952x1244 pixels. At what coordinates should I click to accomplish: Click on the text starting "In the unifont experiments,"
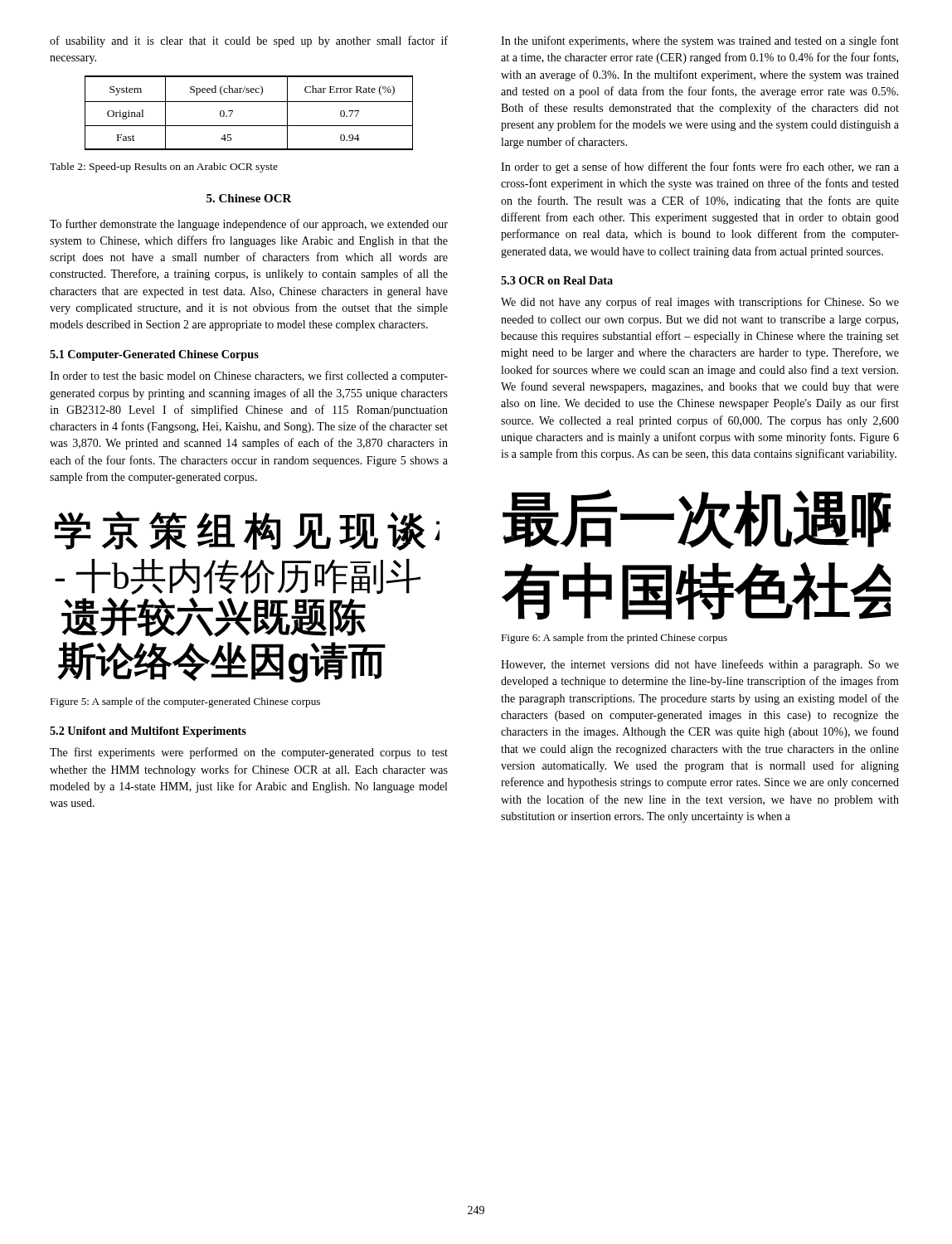[x=700, y=92]
